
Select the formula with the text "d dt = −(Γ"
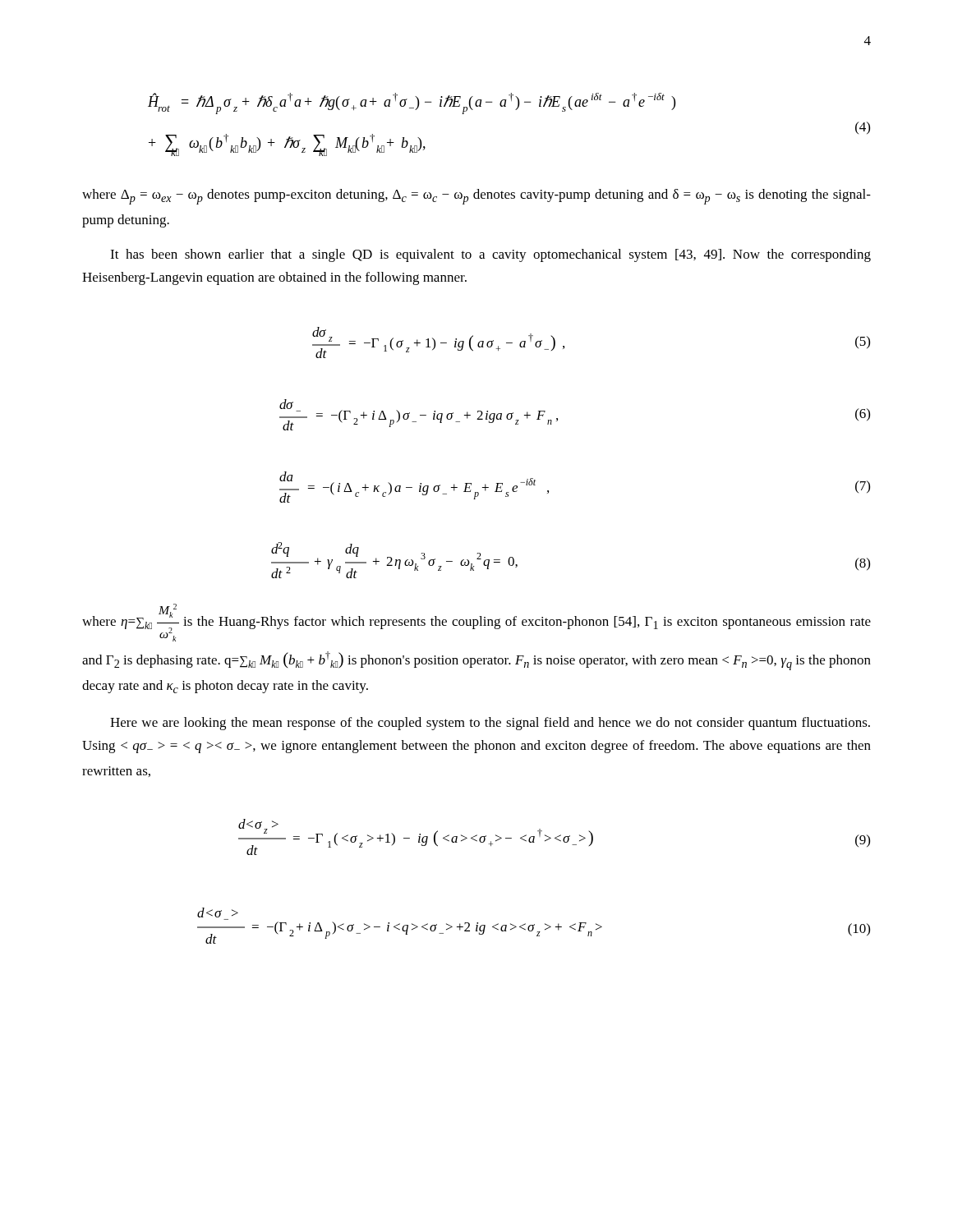(476, 929)
